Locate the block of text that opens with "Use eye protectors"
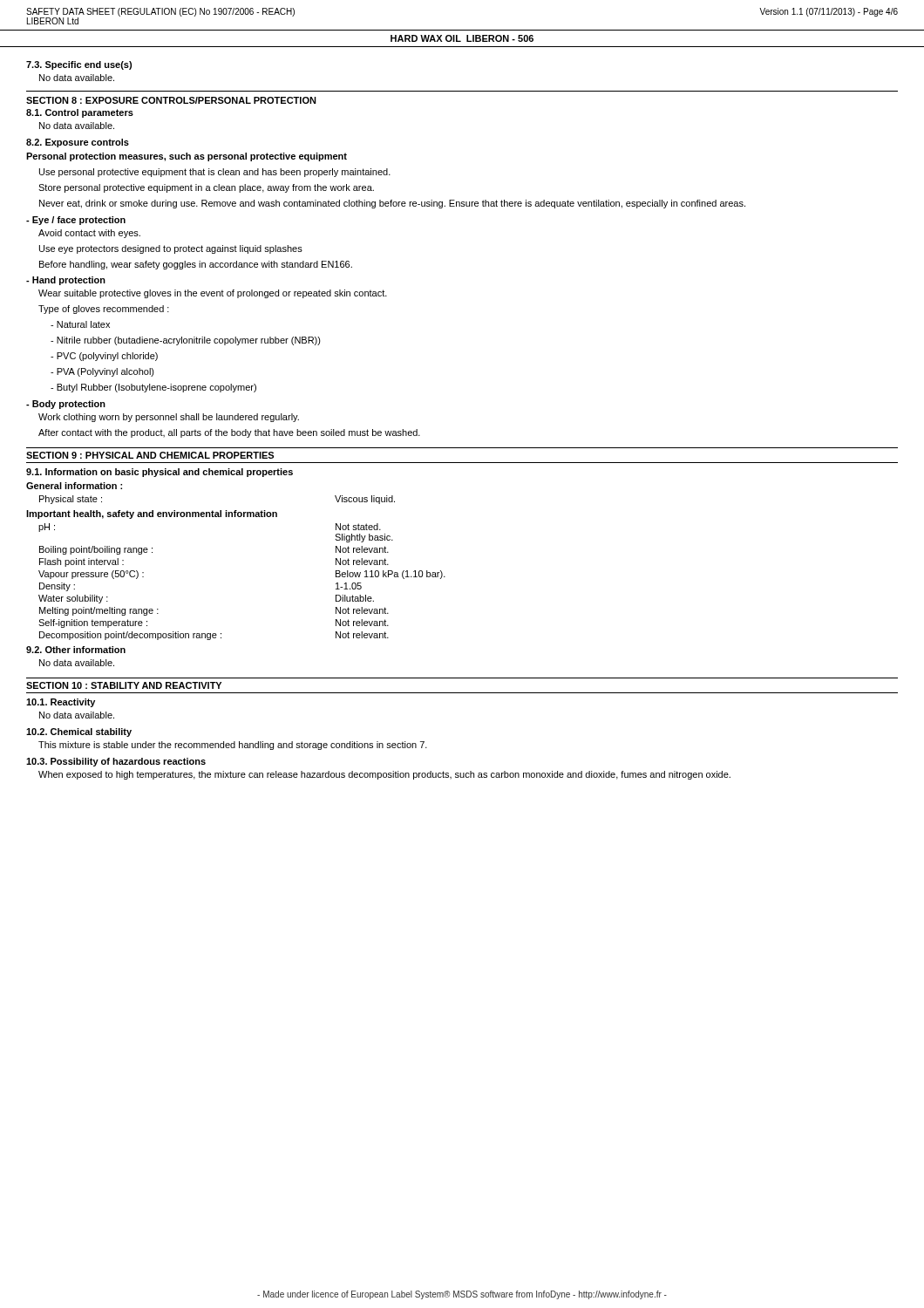The width and height of the screenshot is (924, 1308). 171,249
